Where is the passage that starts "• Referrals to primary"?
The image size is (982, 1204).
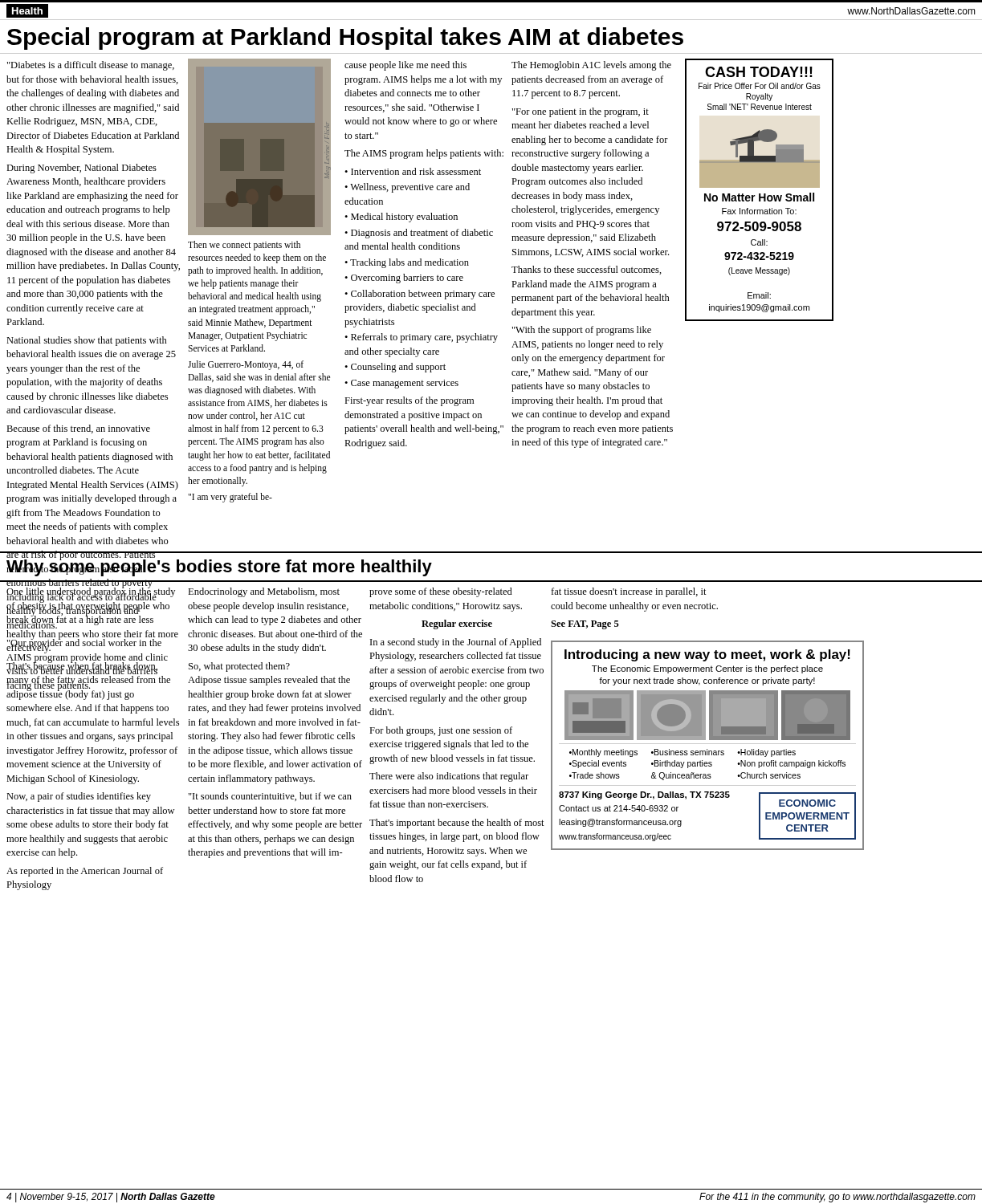(421, 344)
